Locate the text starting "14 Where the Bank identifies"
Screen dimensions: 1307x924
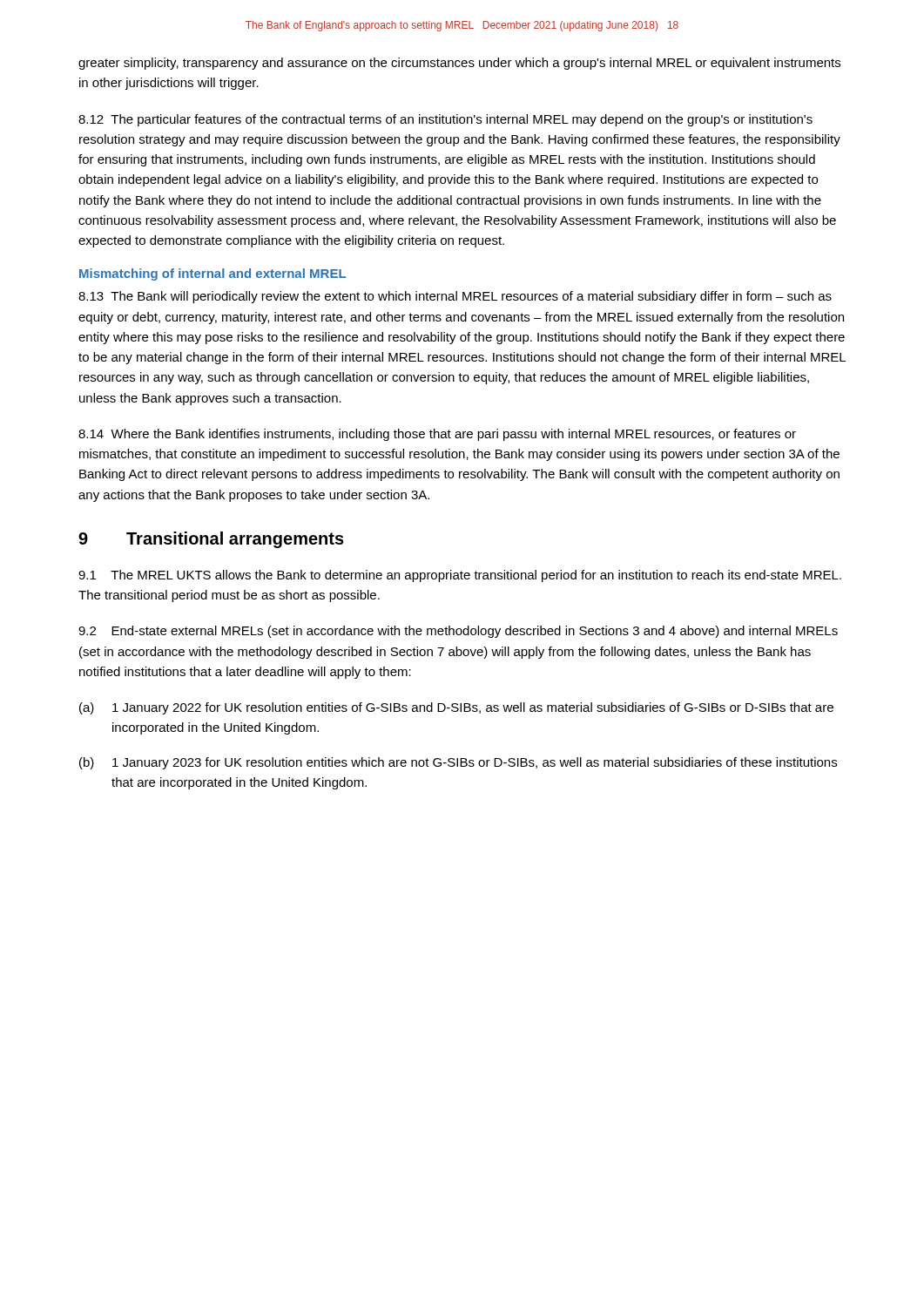(x=459, y=464)
